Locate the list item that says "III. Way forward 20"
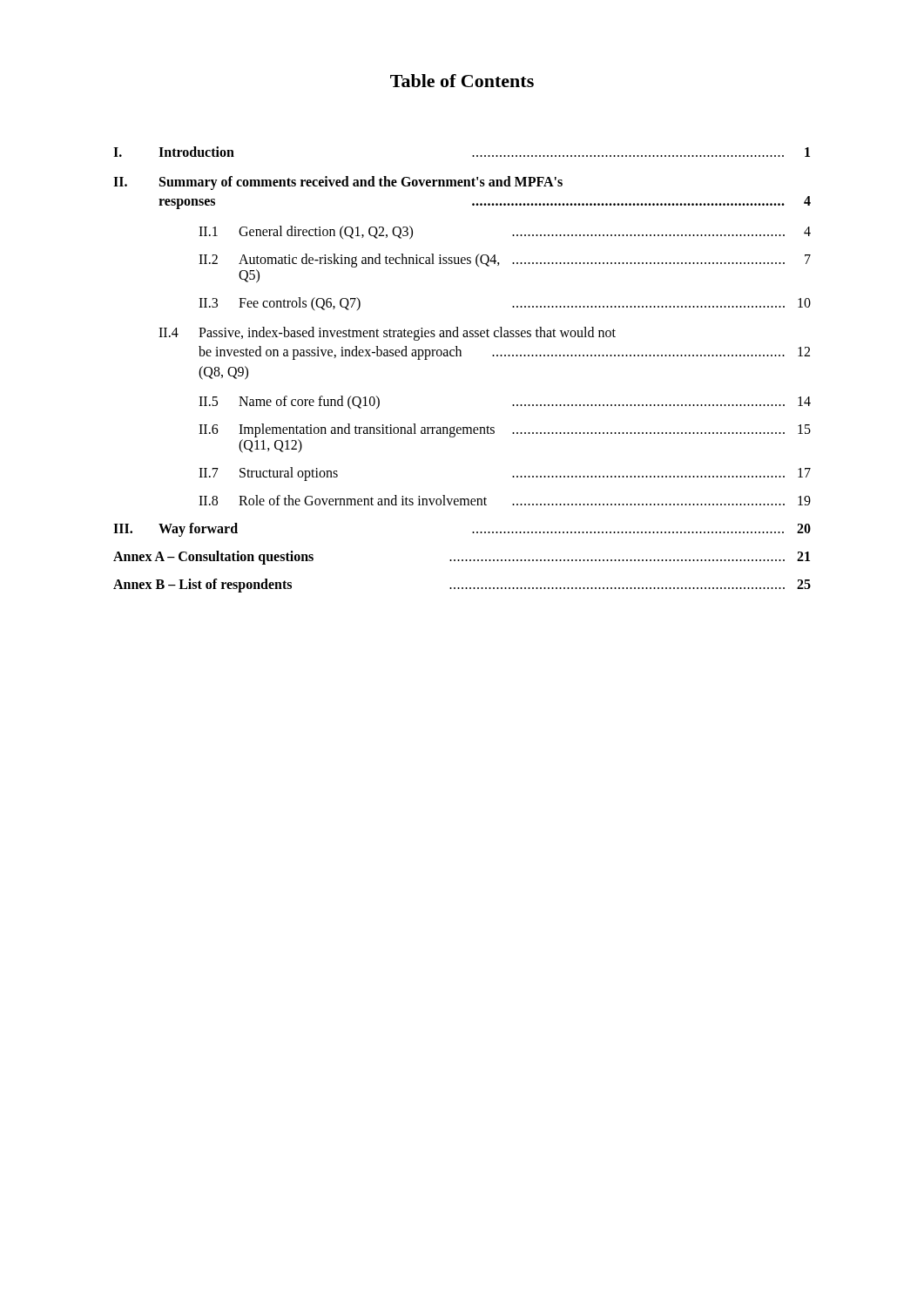This screenshot has width=924, height=1307. click(462, 529)
